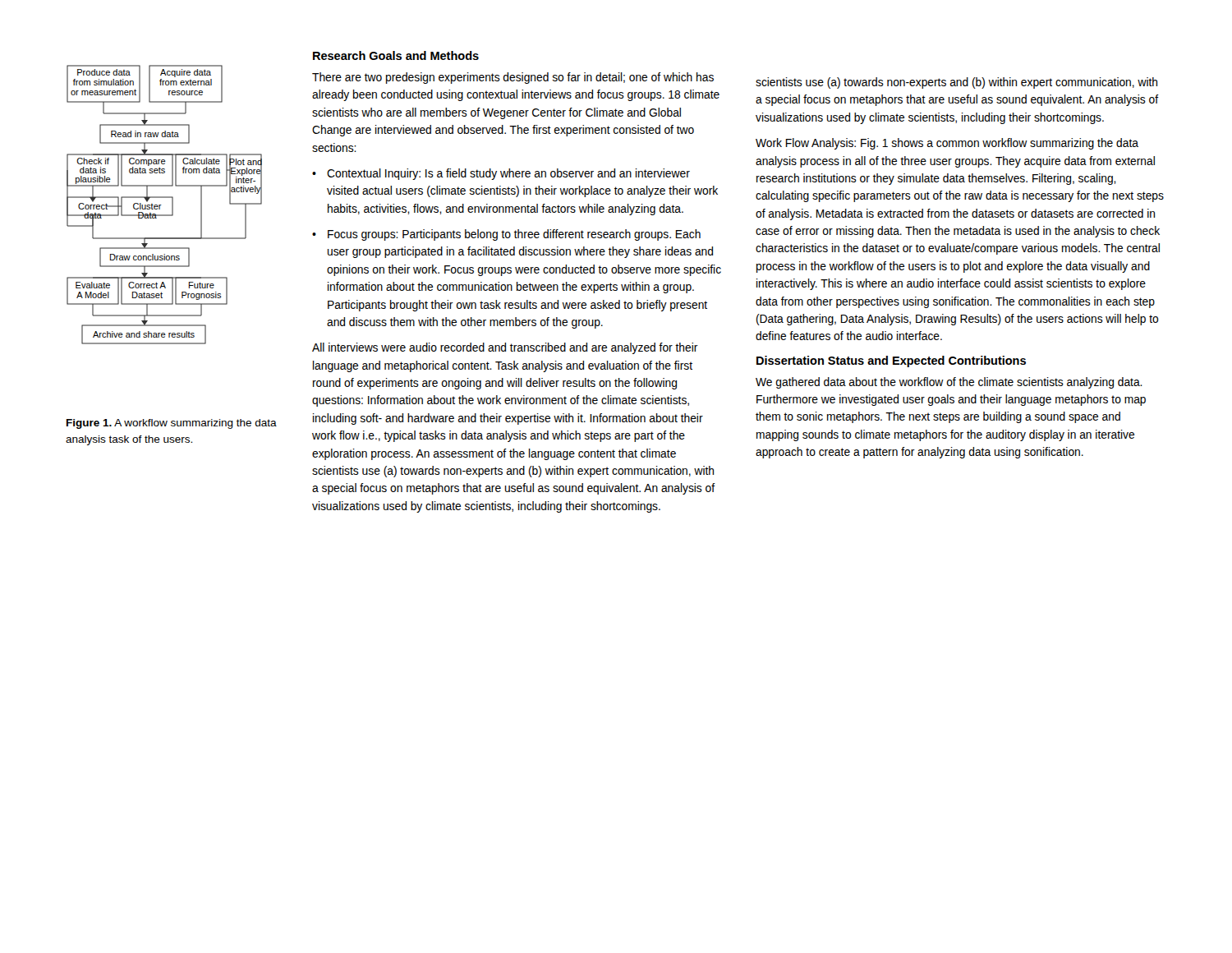Image resolution: width=1232 pixels, height=953 pixels.
Task: Click on the list item with the text "Focus groups: Participants belong"
Action: (524, 278)
